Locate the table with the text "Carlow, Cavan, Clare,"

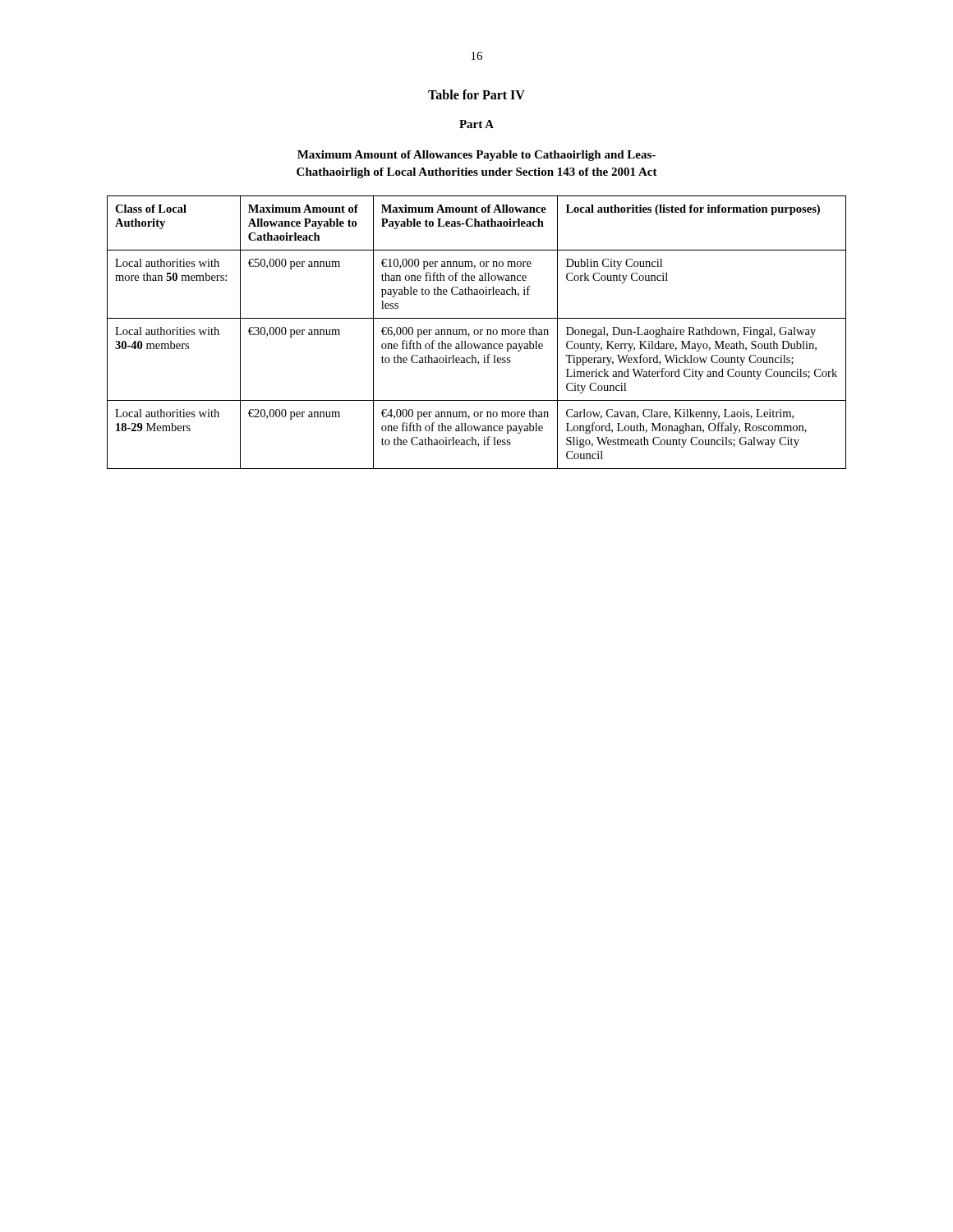click(476, 332)
